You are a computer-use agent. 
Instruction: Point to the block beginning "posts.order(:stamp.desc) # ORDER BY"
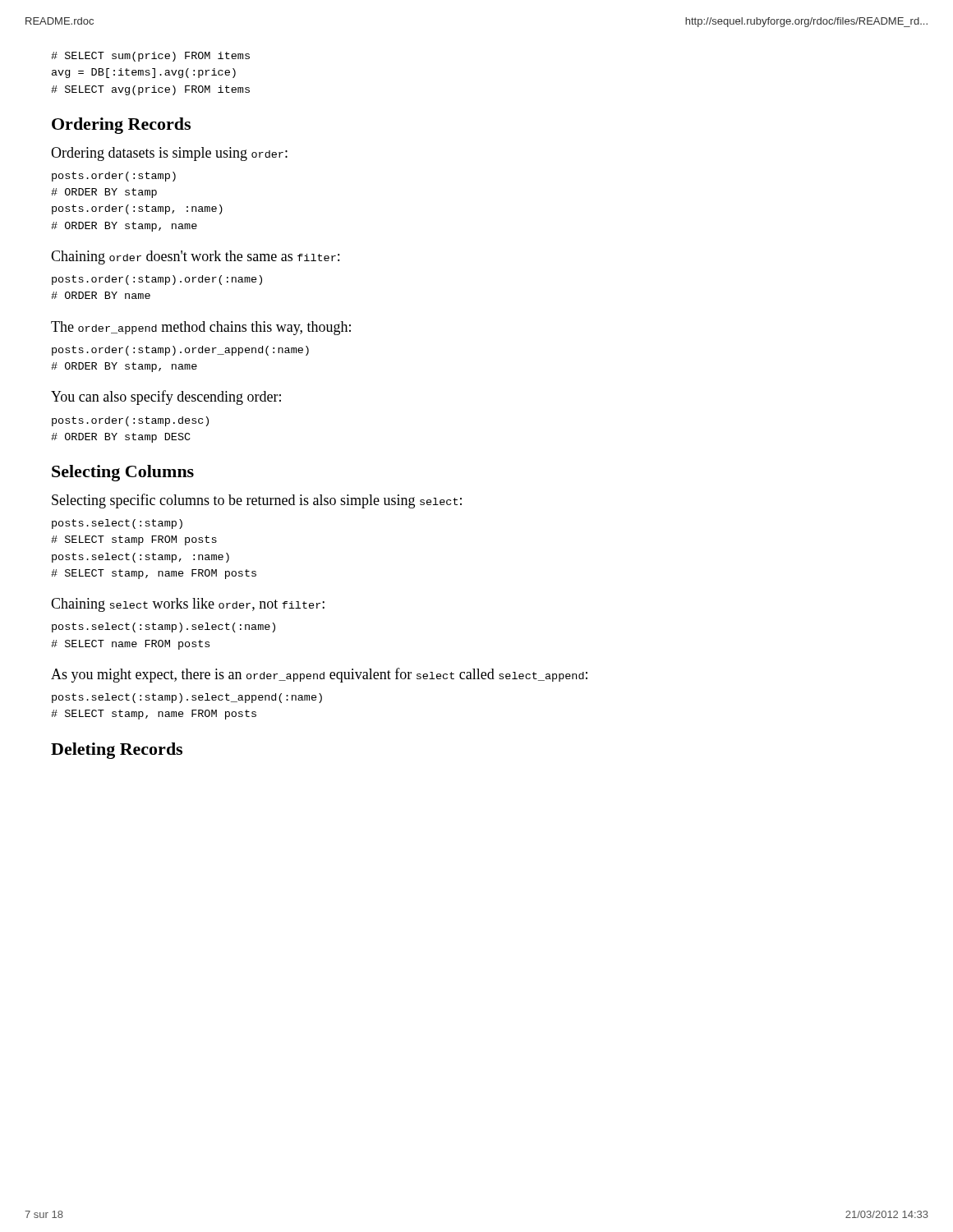coord(130,421)
